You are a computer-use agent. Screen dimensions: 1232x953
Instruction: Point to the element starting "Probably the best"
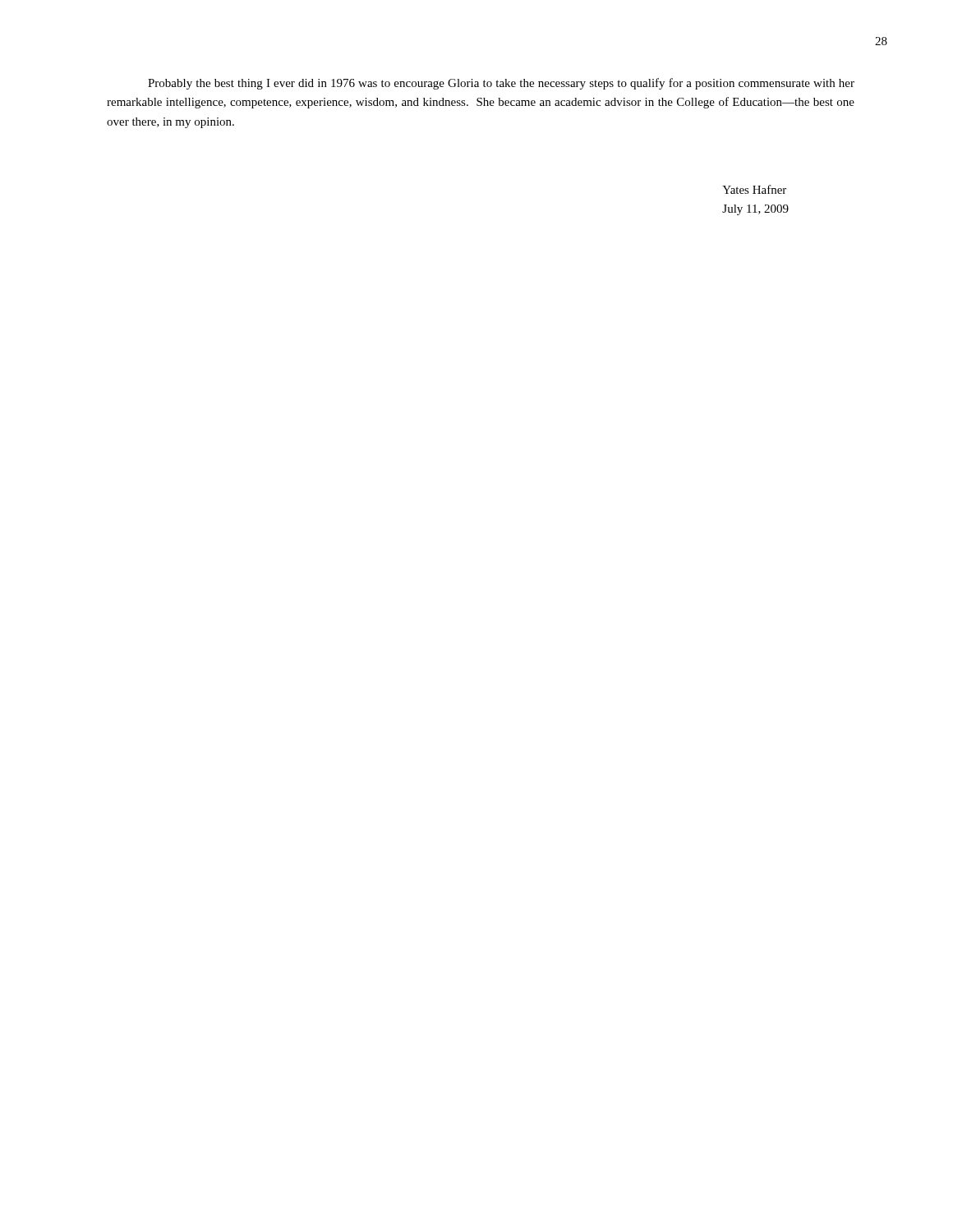point(481,103)
